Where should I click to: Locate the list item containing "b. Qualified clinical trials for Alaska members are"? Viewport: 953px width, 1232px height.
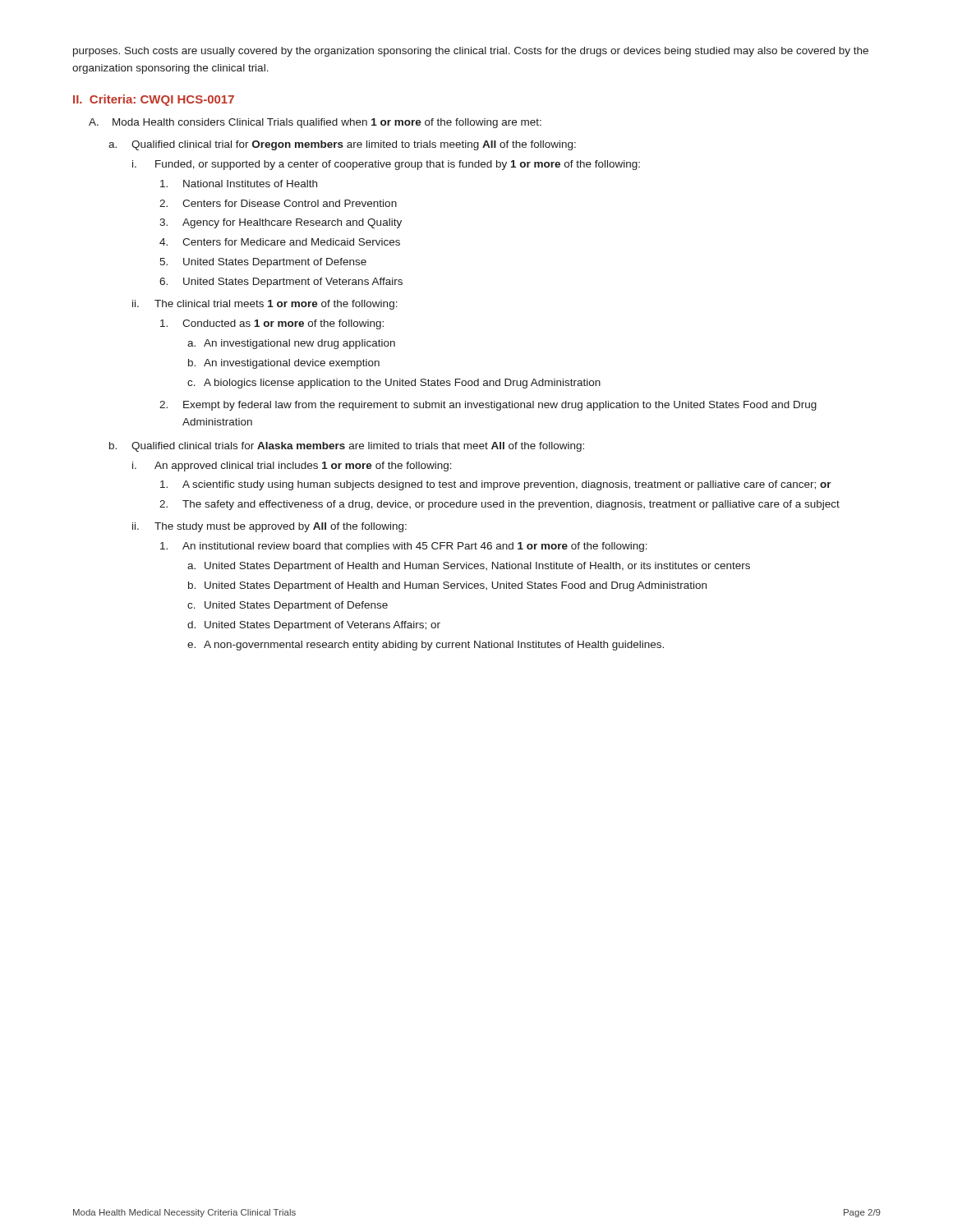[x=495, y=446]
